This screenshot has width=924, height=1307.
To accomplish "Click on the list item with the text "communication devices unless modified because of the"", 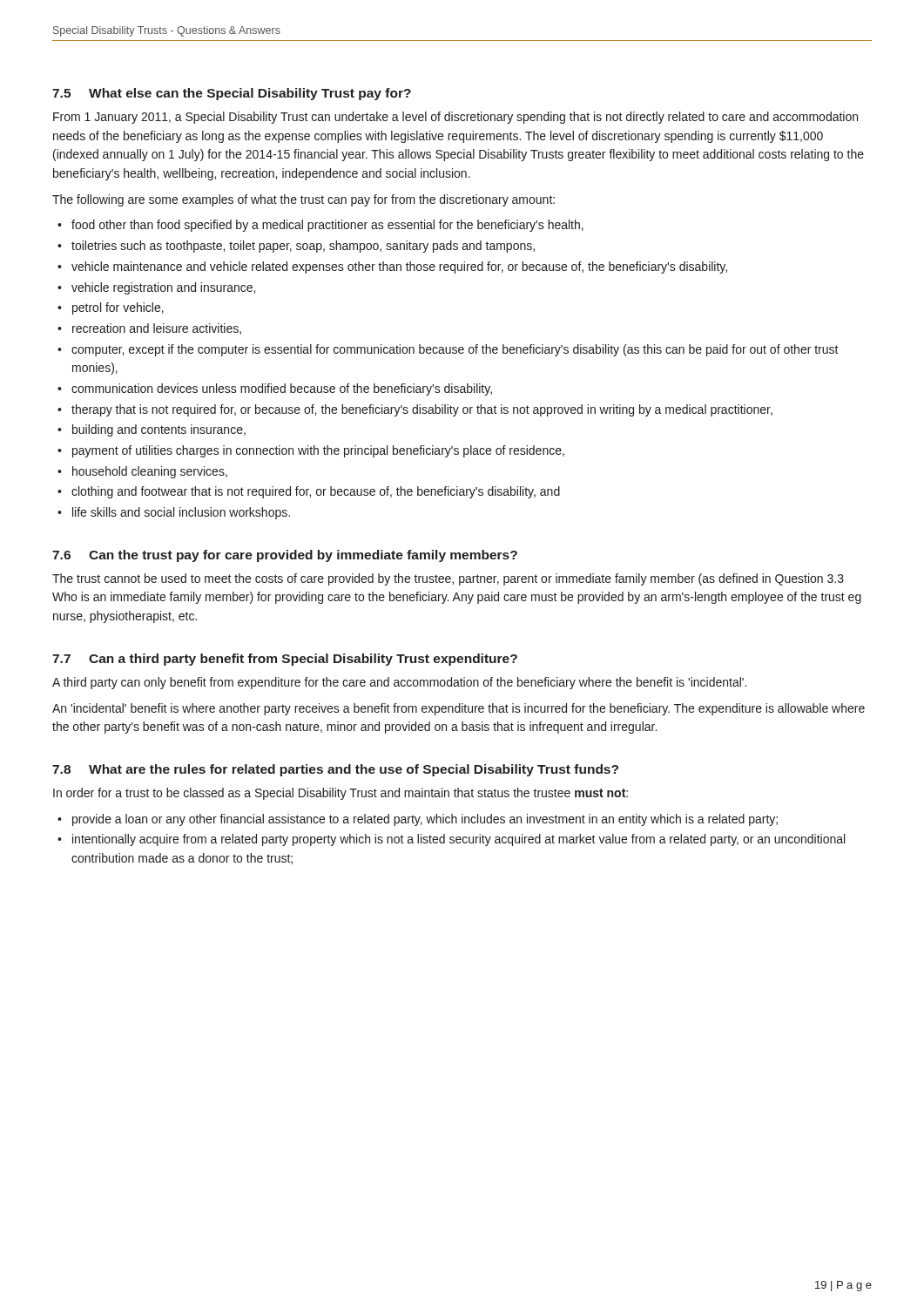I will point(282,389).
